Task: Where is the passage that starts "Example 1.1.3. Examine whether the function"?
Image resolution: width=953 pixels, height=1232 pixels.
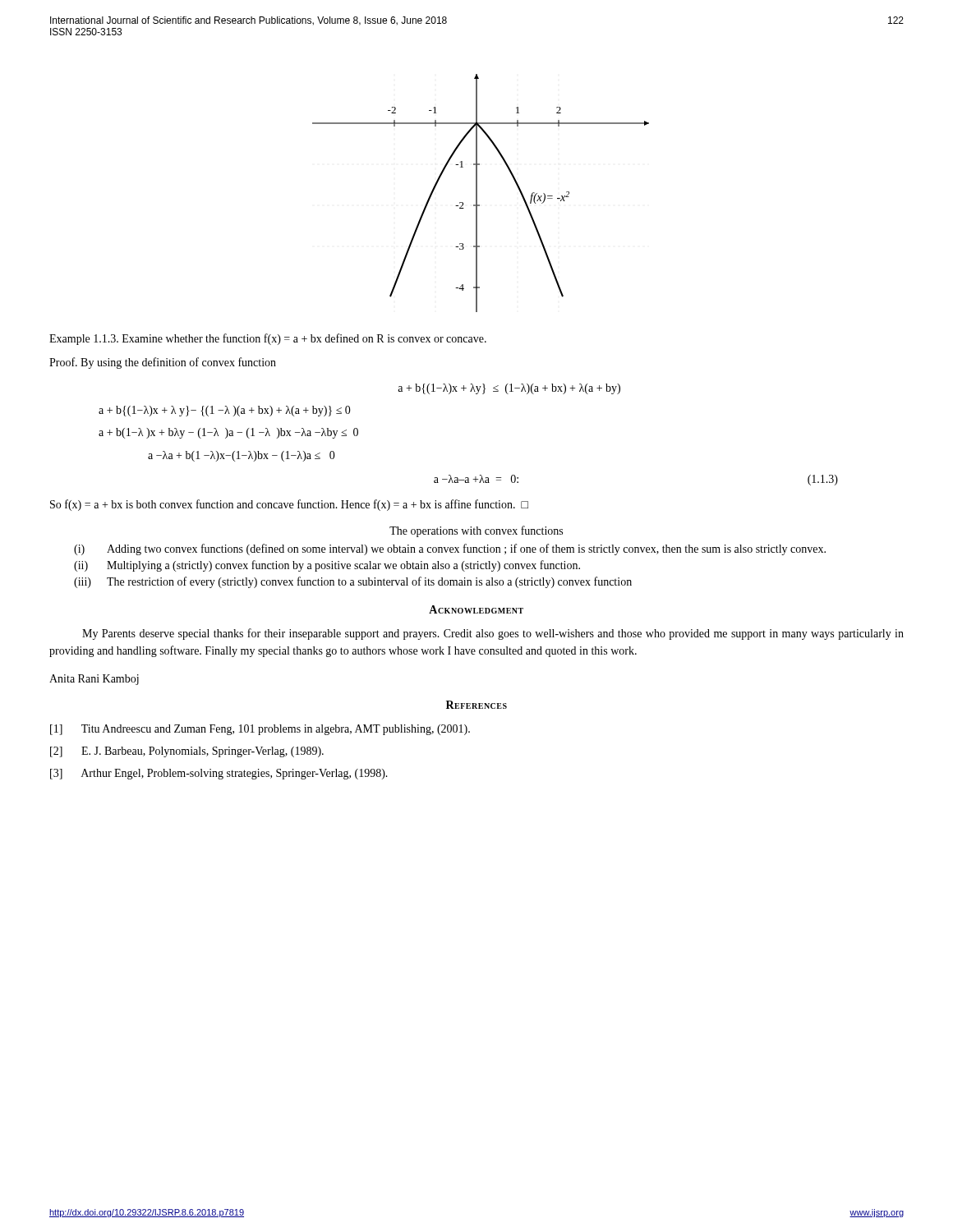Action: [268, 339]
